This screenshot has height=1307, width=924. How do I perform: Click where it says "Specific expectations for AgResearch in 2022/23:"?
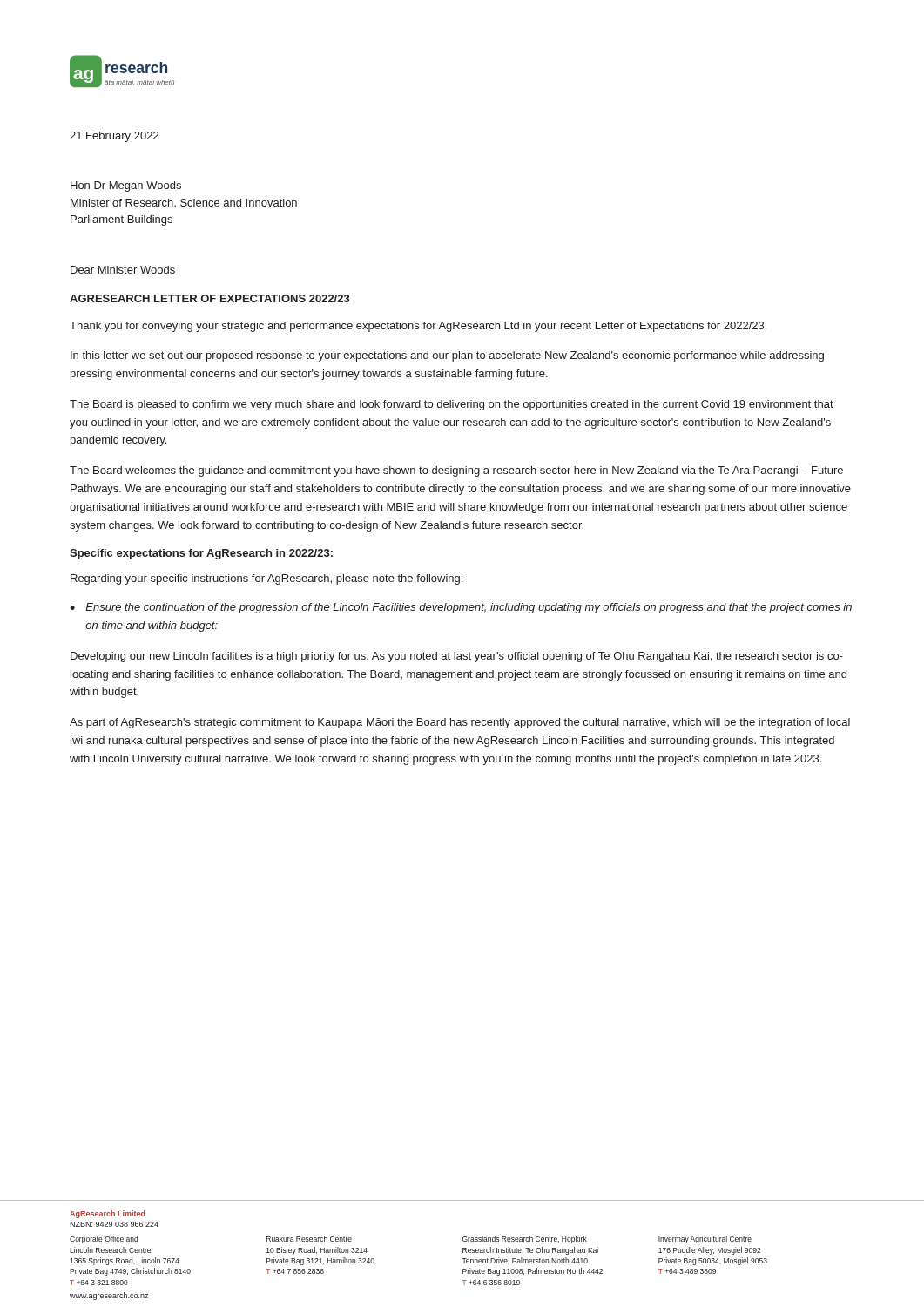(x=202, y=553)
